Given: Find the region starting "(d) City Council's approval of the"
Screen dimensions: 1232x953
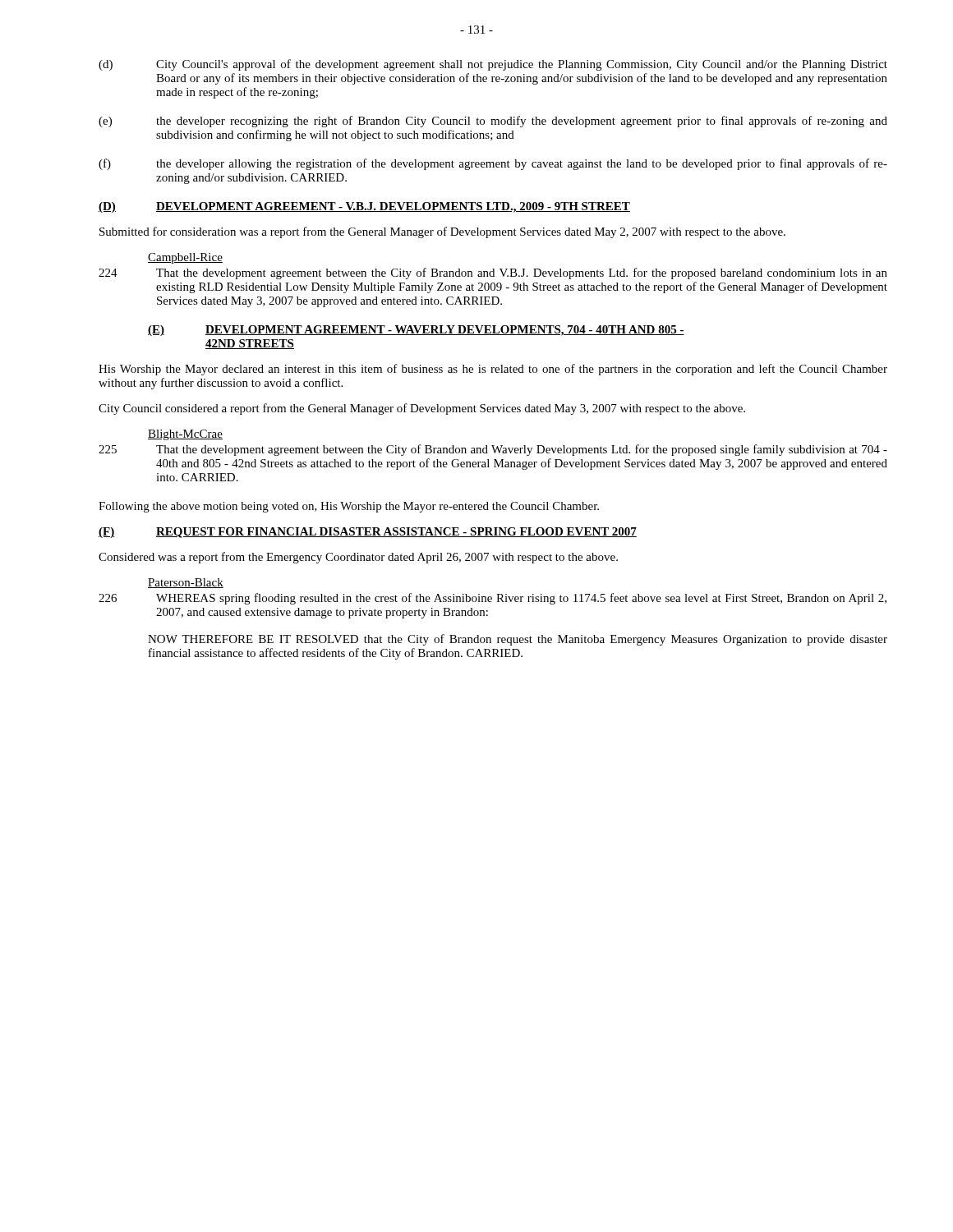Looking at the screenshot, I should point(493,78).
